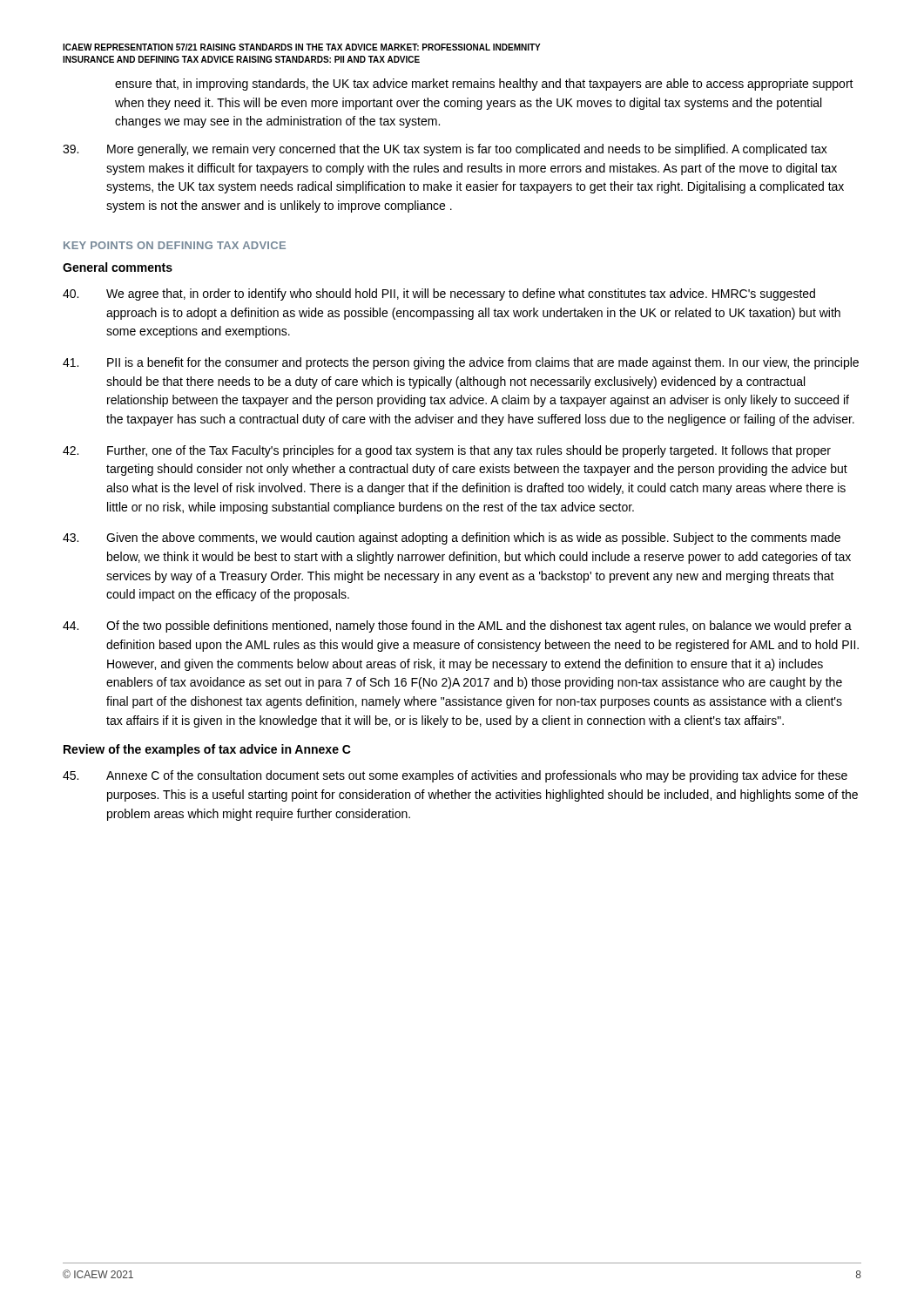Screen dimensions: 1307x924
Task: Click on the section header that reads "Review of the examples"
Action: pos(207,750)
